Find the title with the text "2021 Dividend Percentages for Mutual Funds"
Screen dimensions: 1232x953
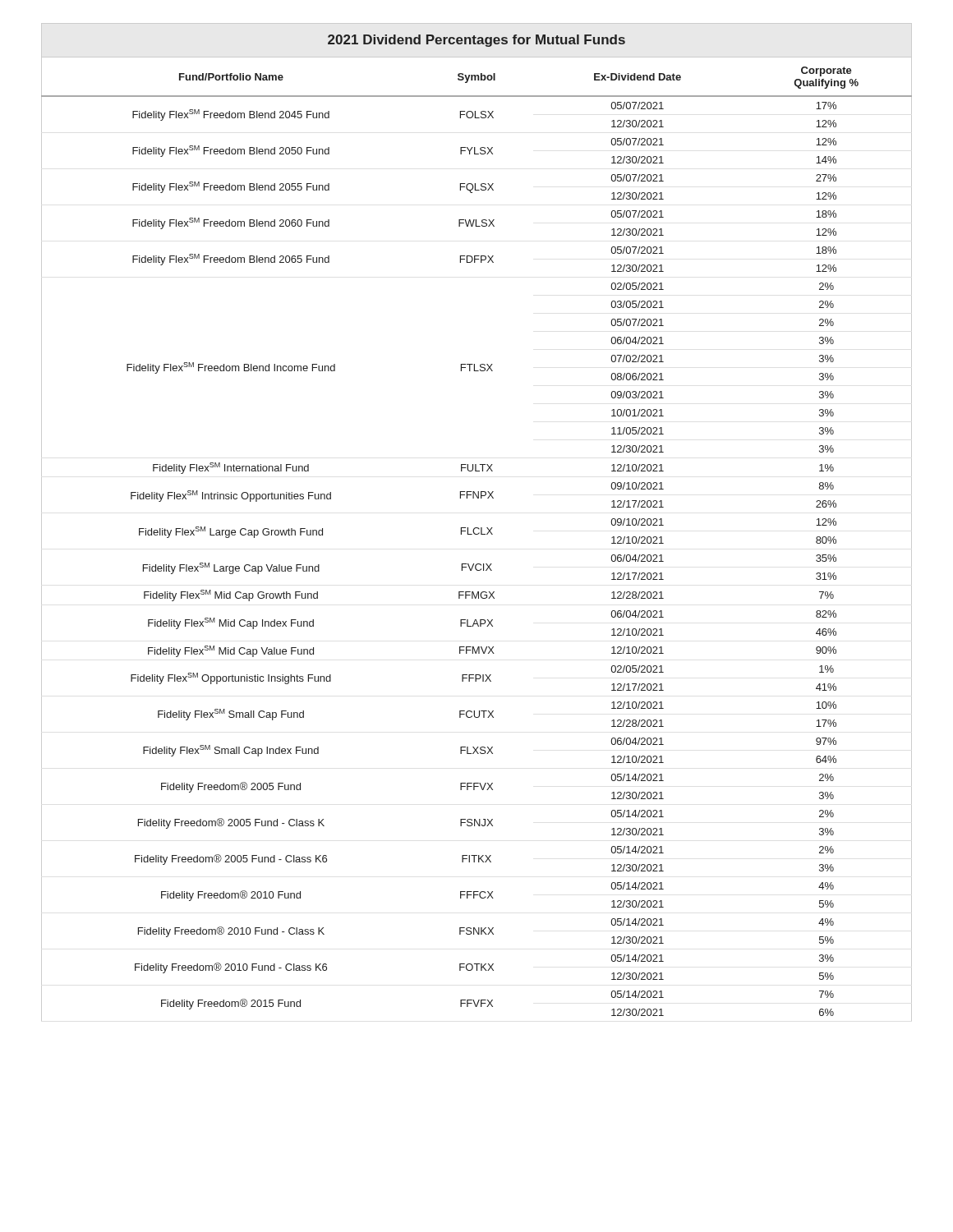click(476, 40)
